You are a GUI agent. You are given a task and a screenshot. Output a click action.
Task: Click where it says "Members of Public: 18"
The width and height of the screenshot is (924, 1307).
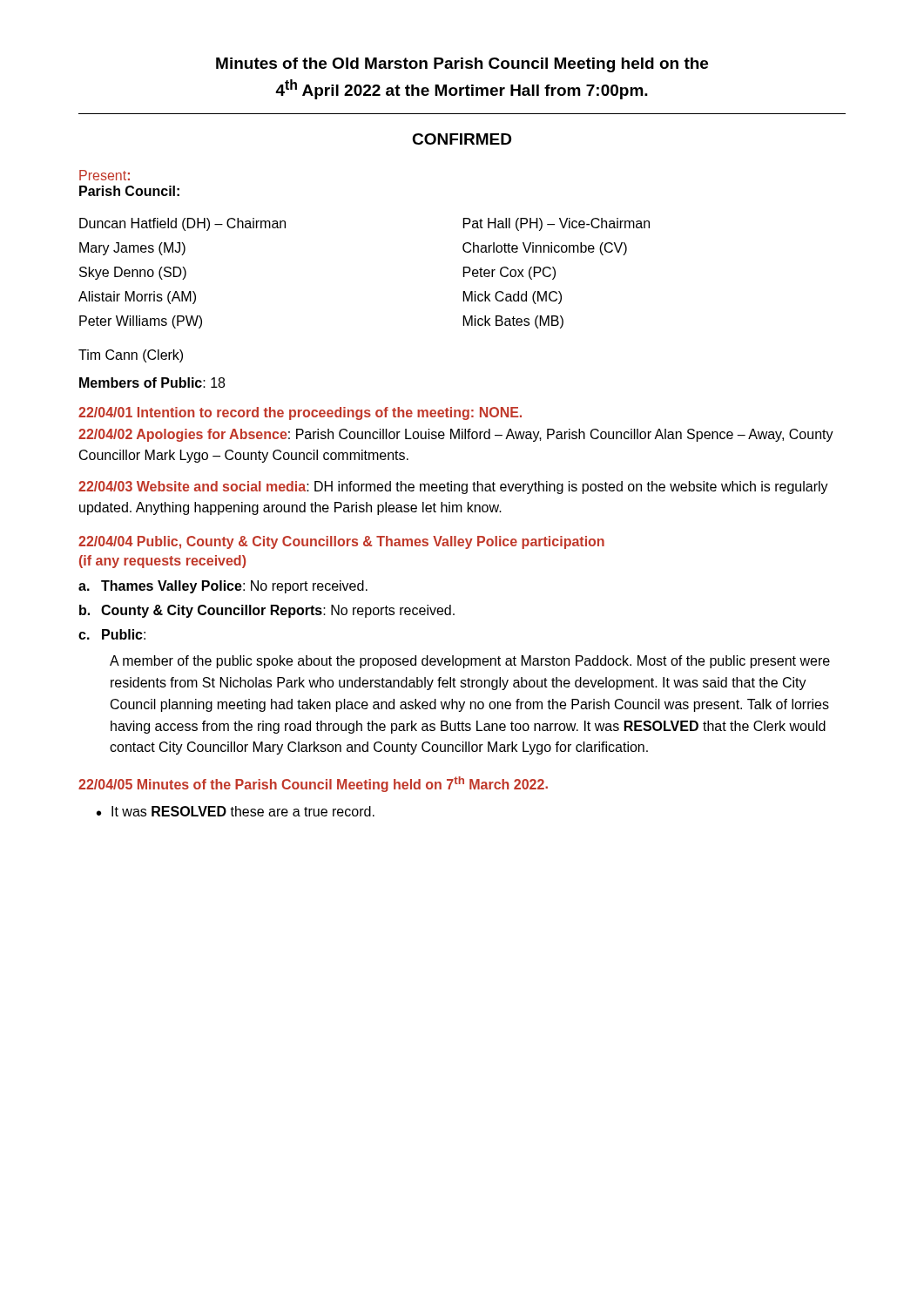pyautogui.click(x=152, y=382)
